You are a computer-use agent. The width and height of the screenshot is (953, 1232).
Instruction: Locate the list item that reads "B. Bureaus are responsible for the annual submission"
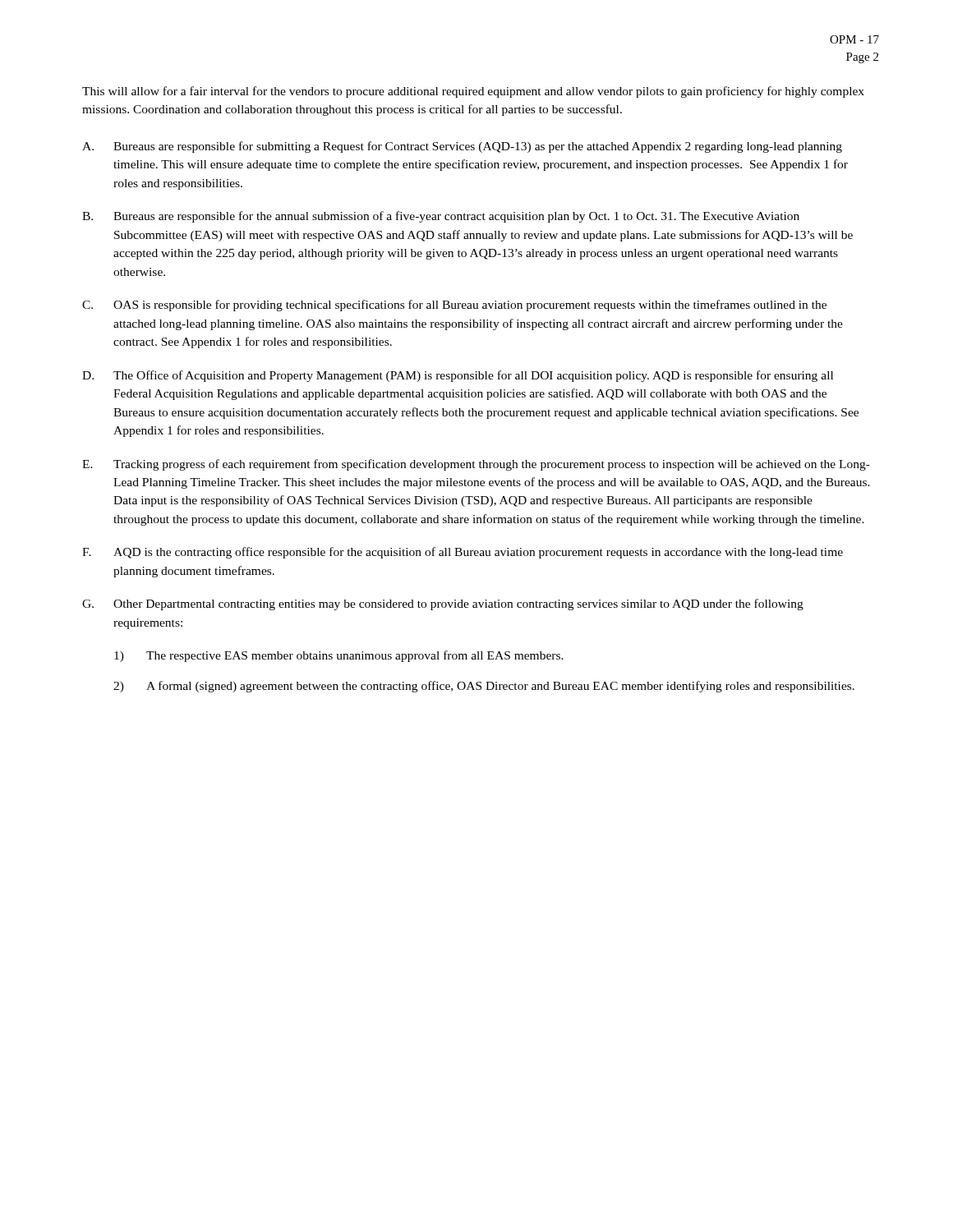(x=476, y=244)
